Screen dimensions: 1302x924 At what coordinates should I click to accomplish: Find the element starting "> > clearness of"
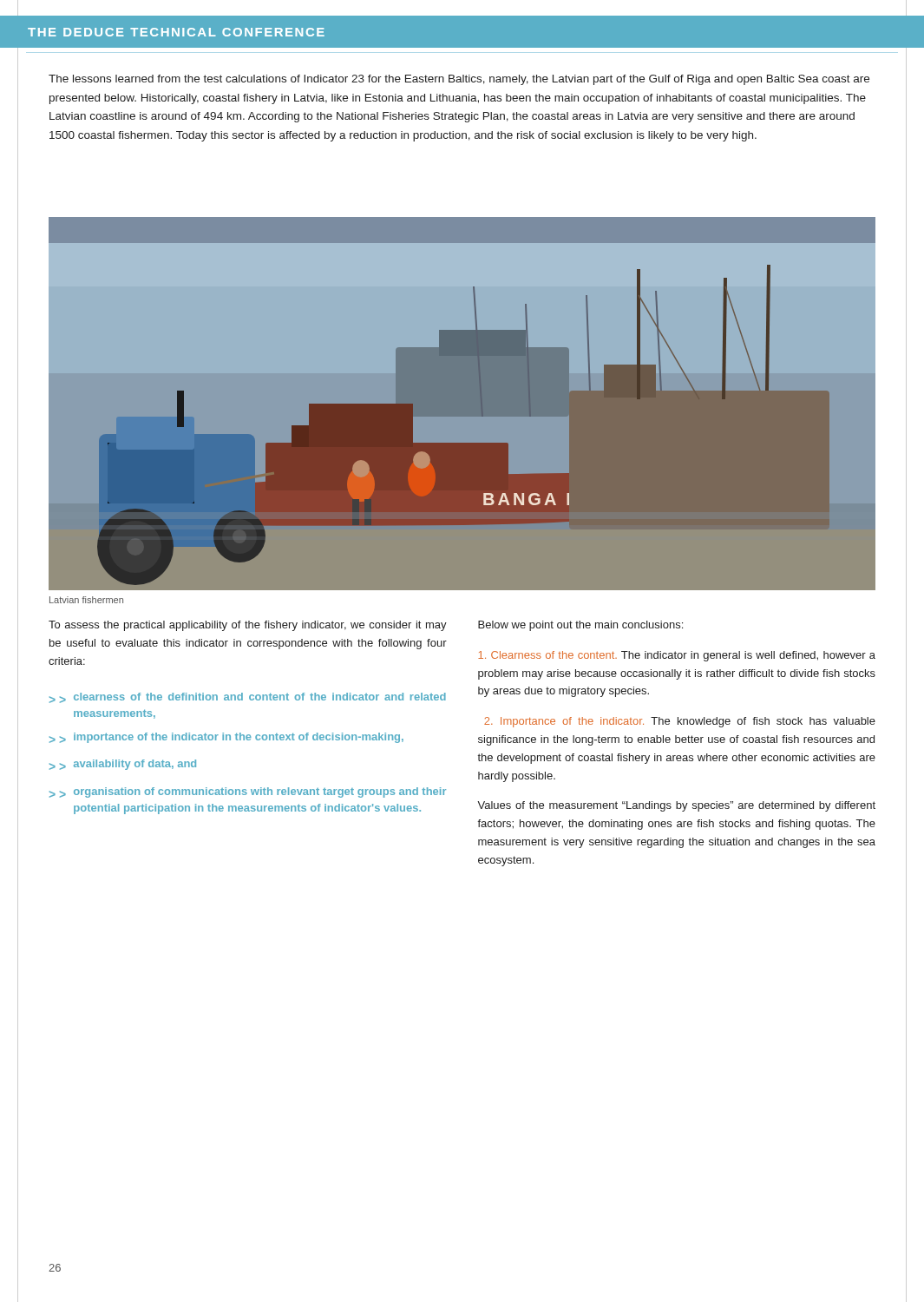coord(247,706)
